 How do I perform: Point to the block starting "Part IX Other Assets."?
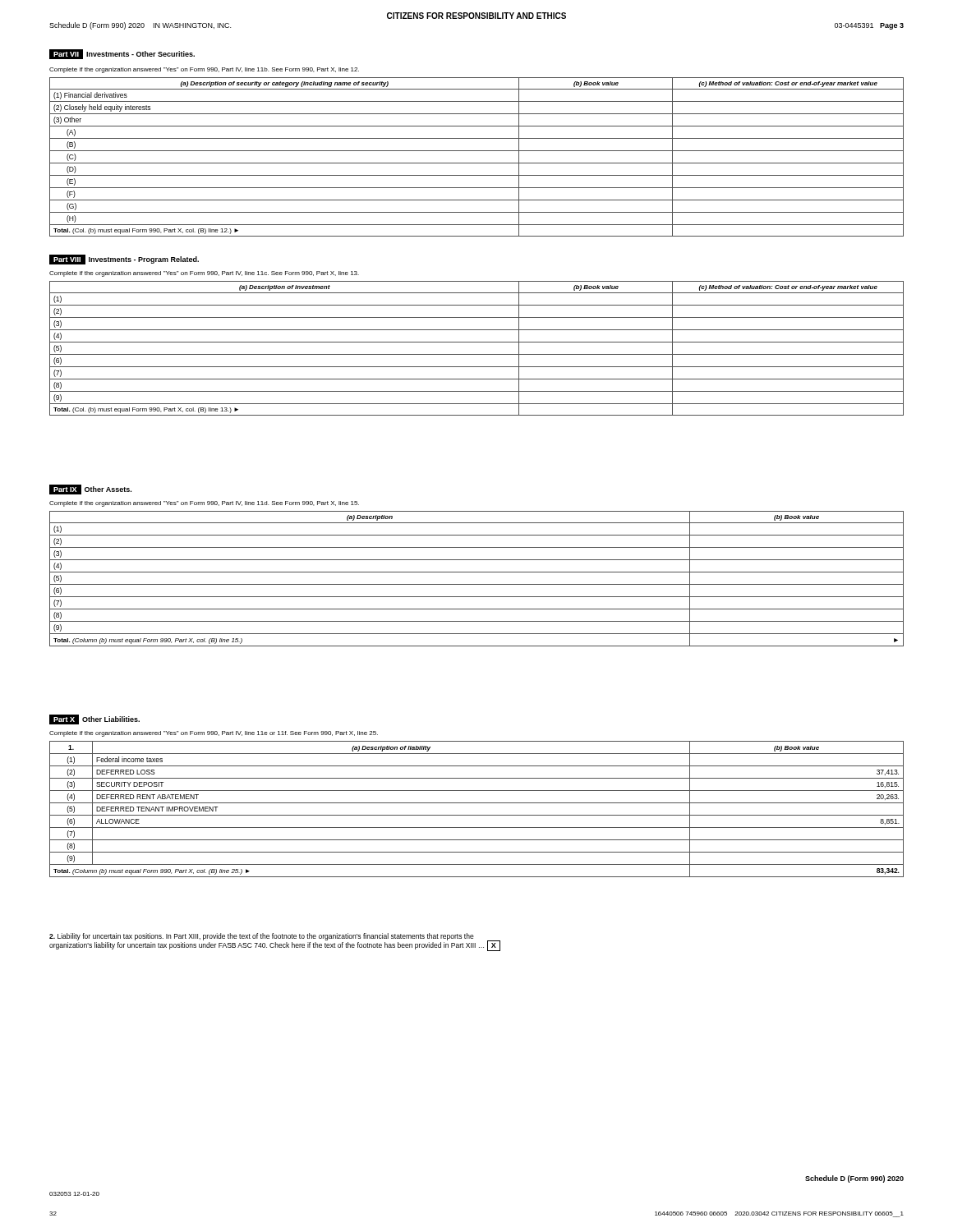coord(90,490)
